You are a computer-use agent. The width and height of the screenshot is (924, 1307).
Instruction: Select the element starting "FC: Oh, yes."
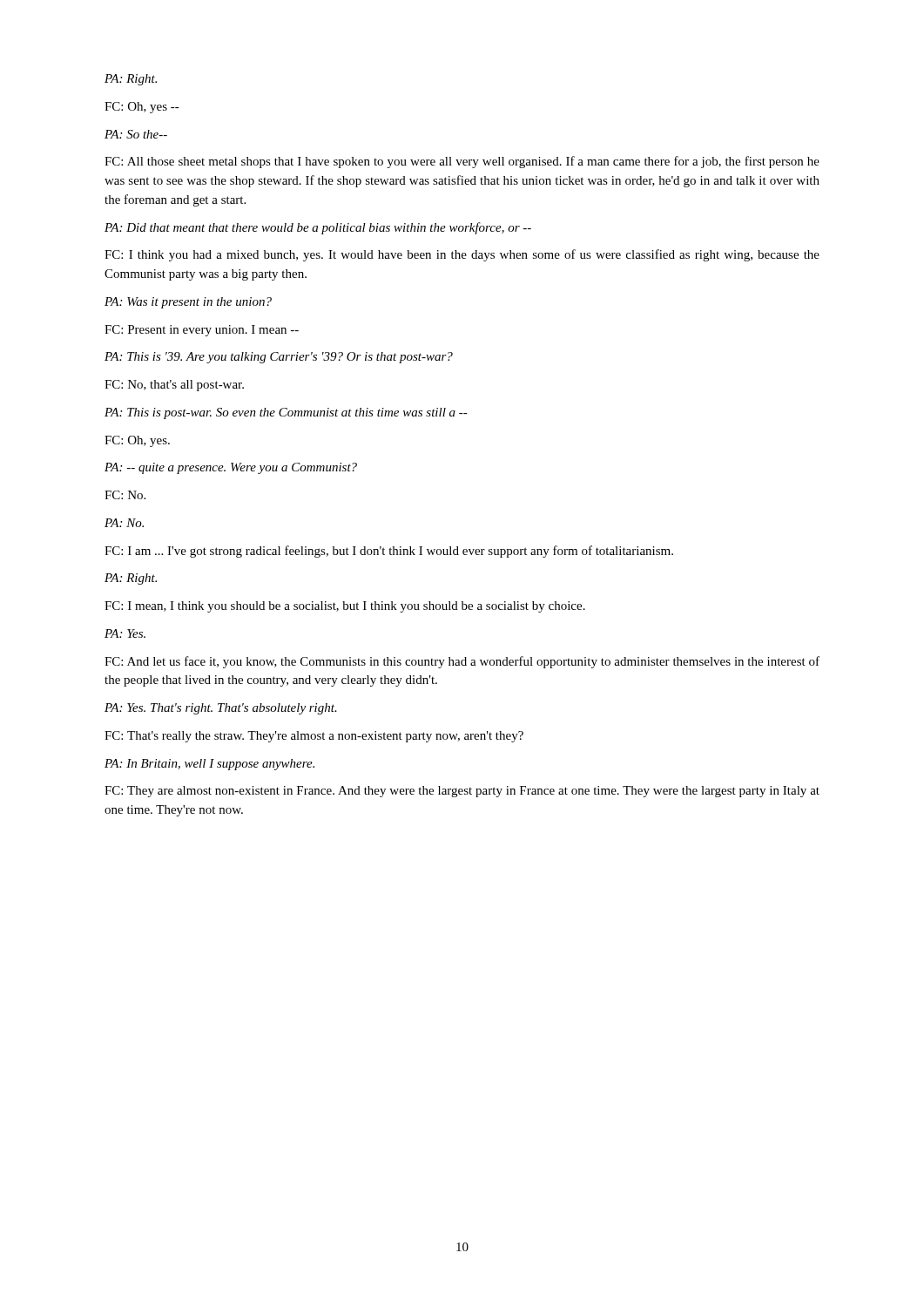click(x=138, y=440)
